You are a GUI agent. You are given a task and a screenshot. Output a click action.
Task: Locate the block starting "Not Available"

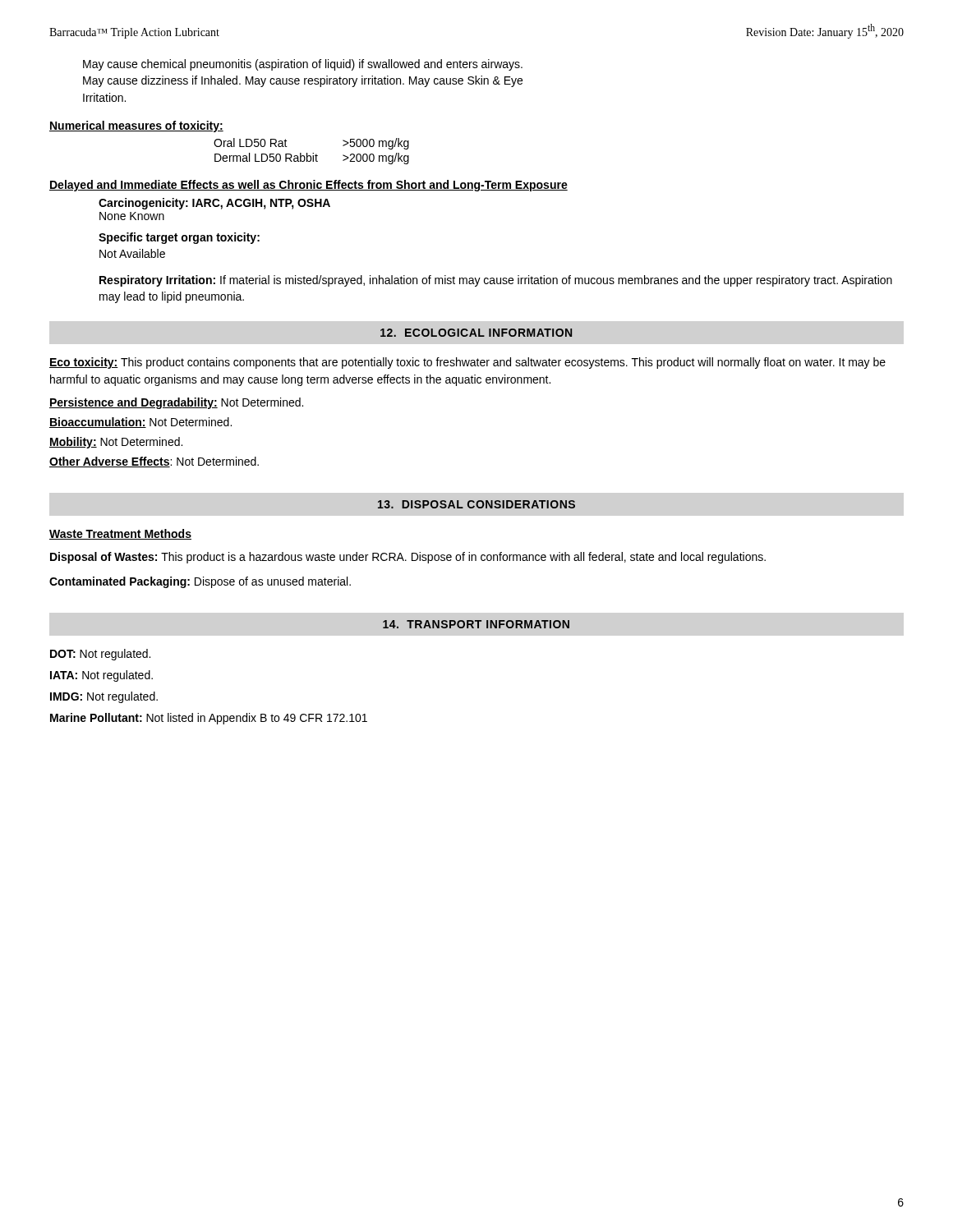[x=132, y=254]
